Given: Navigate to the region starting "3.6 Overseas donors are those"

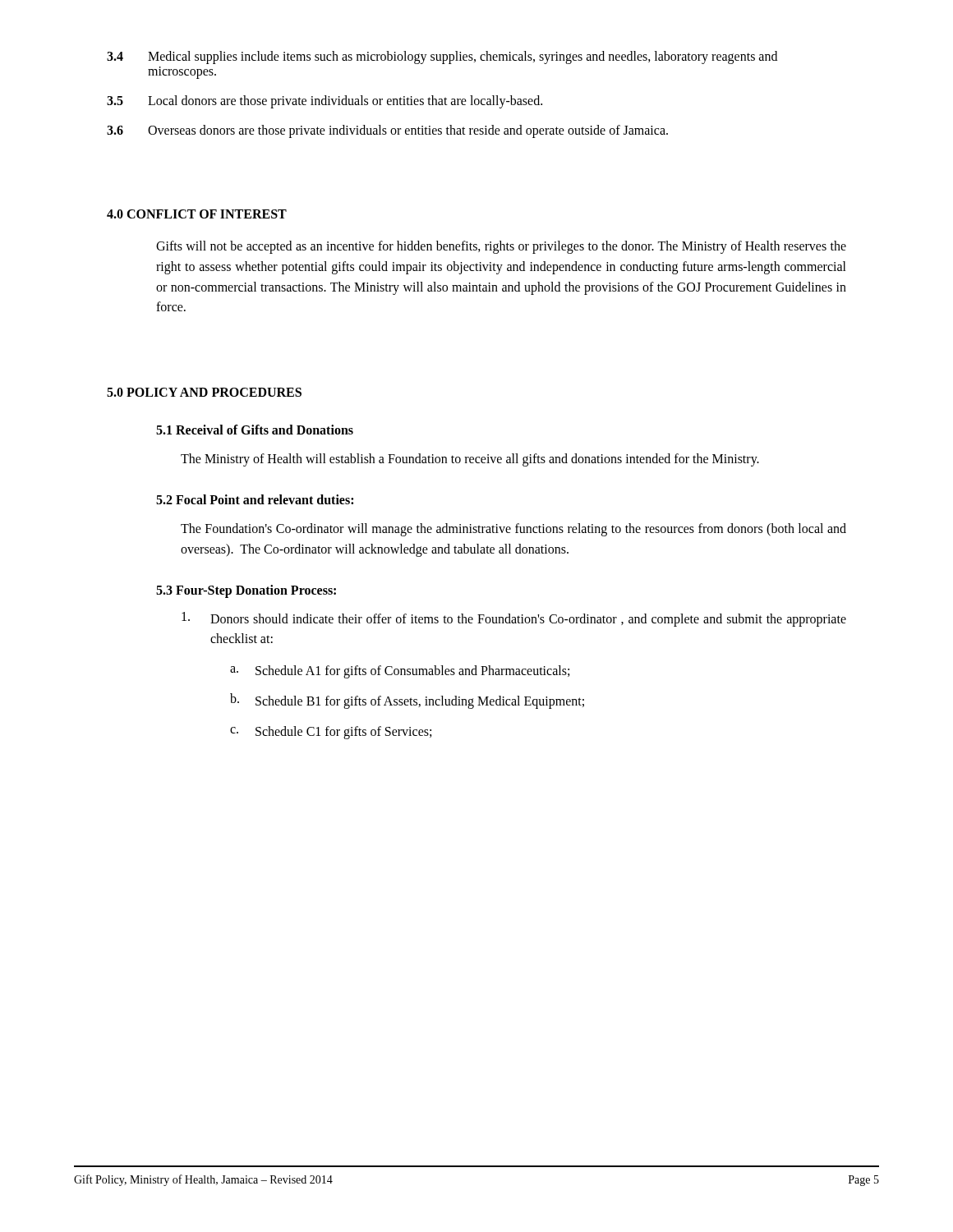Looking at the screenshot, I should pos(476,131).
